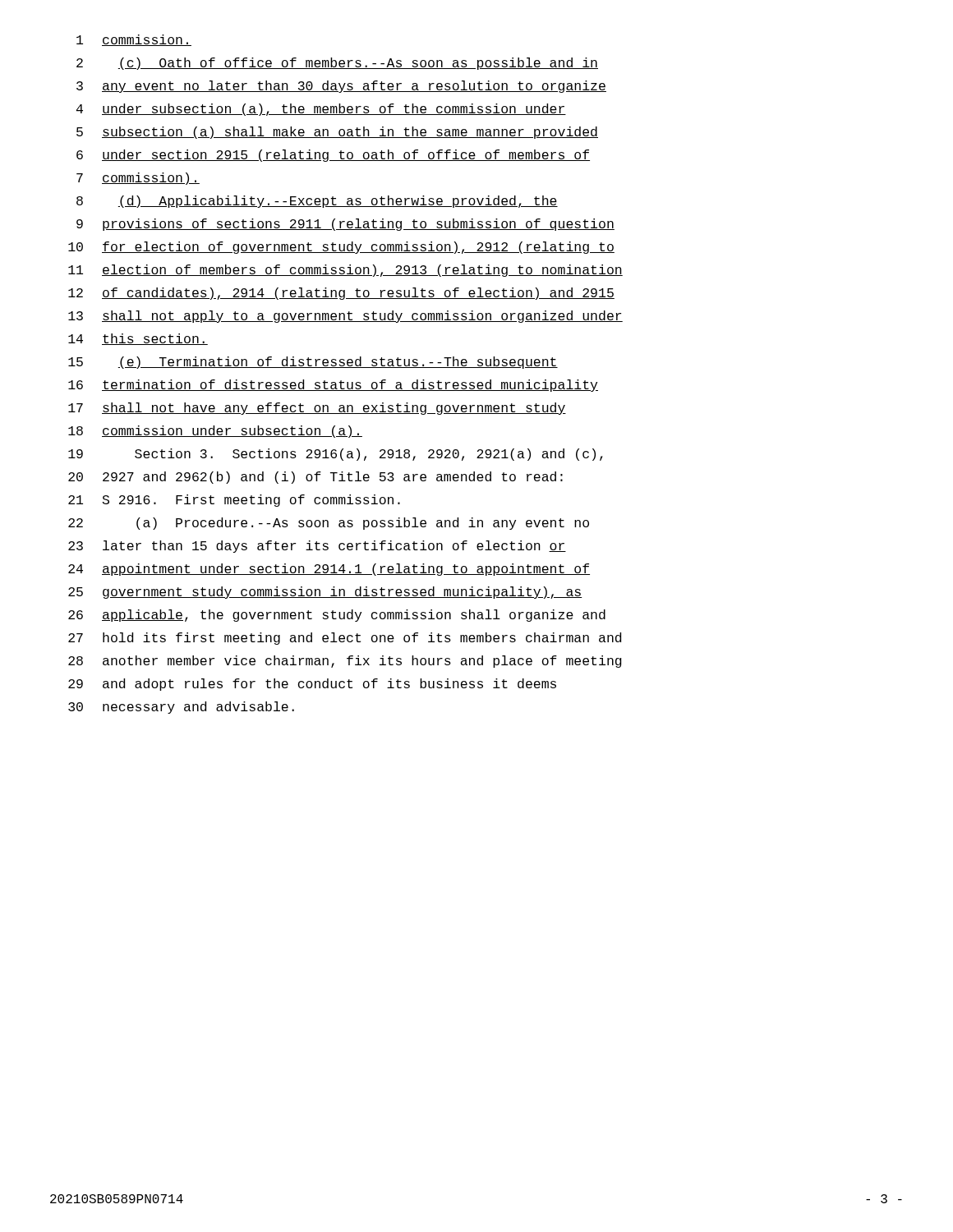
Task: Point to the text block starting "12 of candidates),"
Action: click(336, 294)
